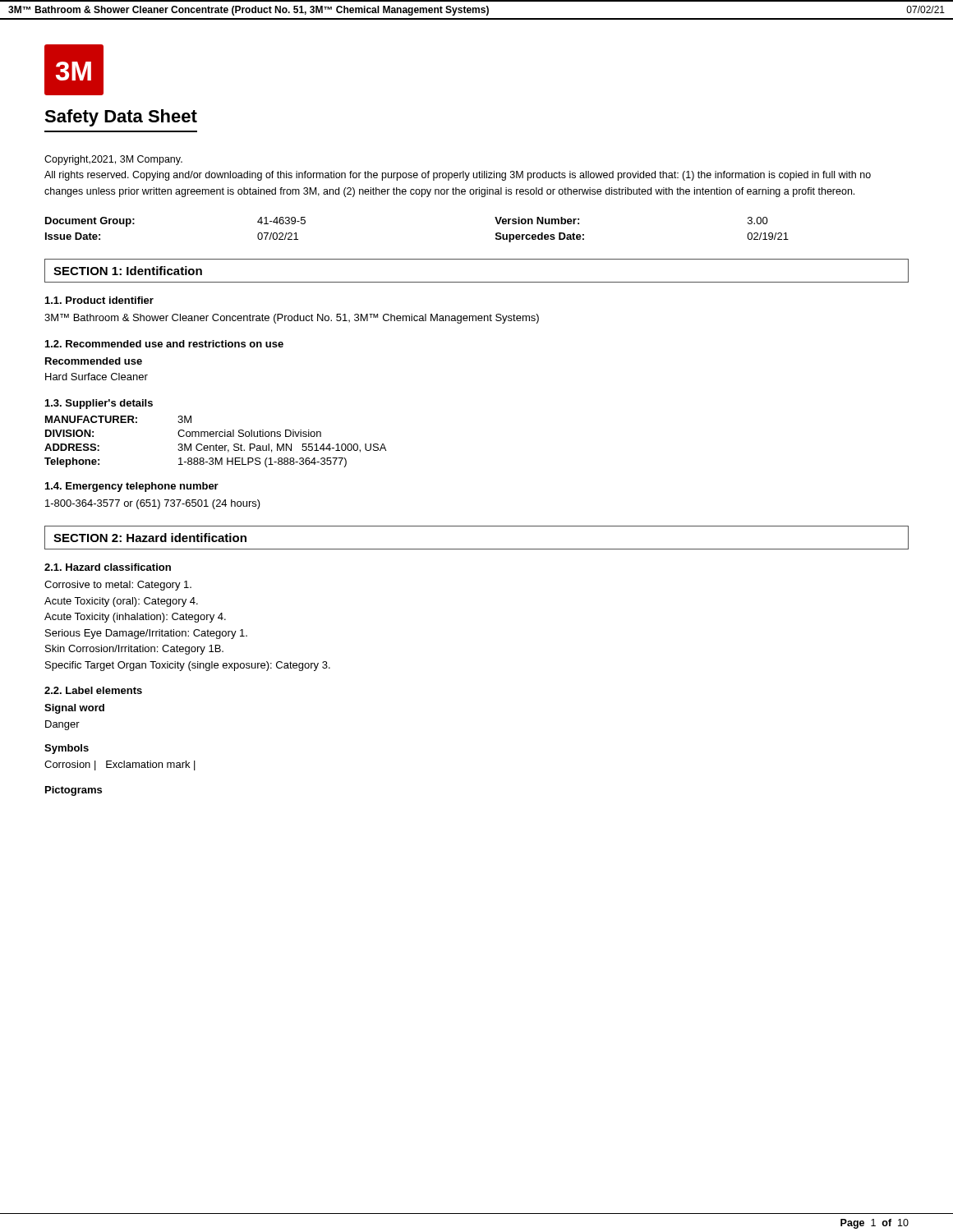Click where it says "Signal word Danger"
The image size is (953, 1232).
point(75,716)
